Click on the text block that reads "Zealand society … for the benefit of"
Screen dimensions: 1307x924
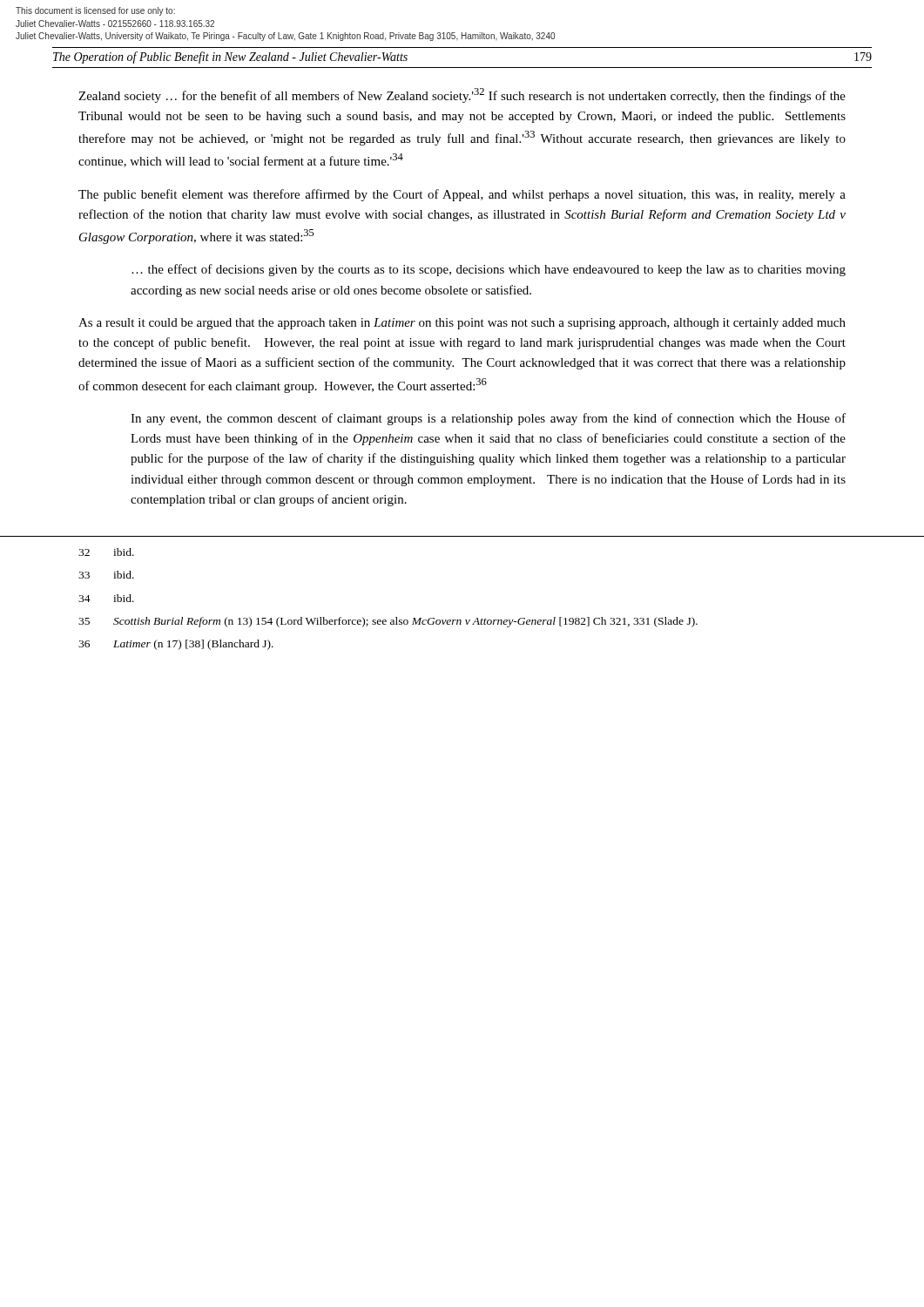[x=462, y=127]
